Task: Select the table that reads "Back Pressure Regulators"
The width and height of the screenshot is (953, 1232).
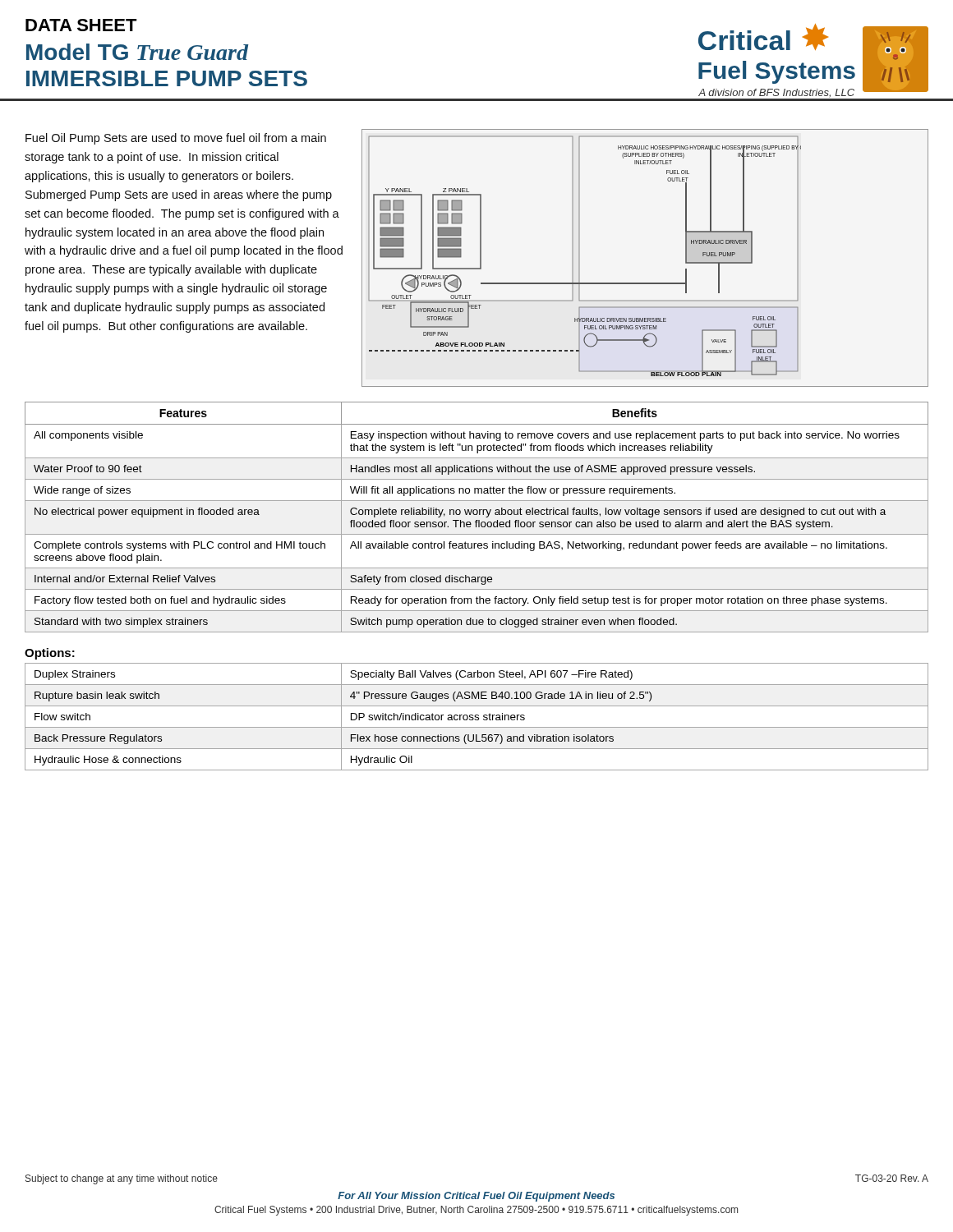Action: tap(476, 717)
